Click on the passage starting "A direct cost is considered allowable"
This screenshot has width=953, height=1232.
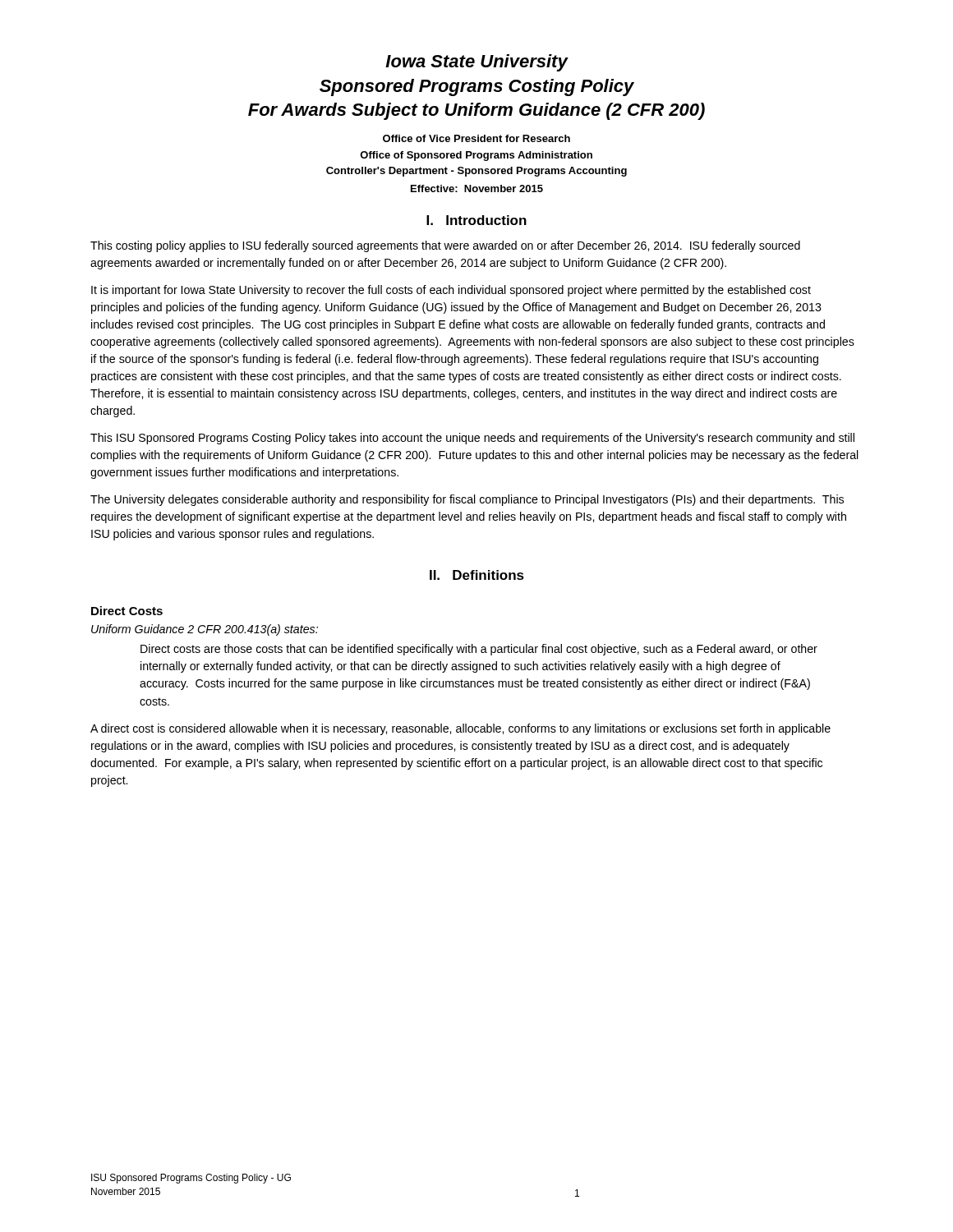pos(460,754)
